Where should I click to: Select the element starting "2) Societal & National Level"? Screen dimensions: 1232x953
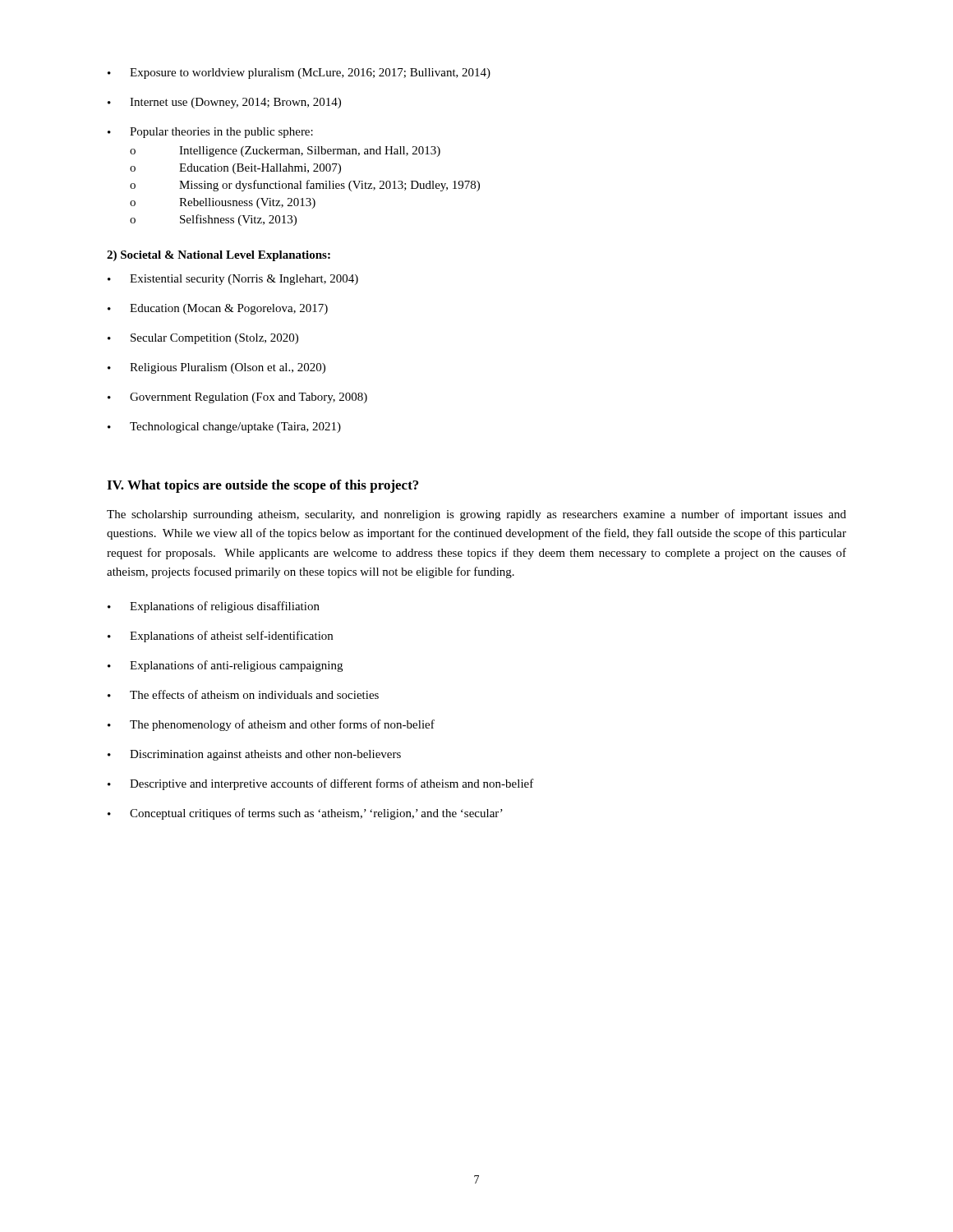coord(219,255)
